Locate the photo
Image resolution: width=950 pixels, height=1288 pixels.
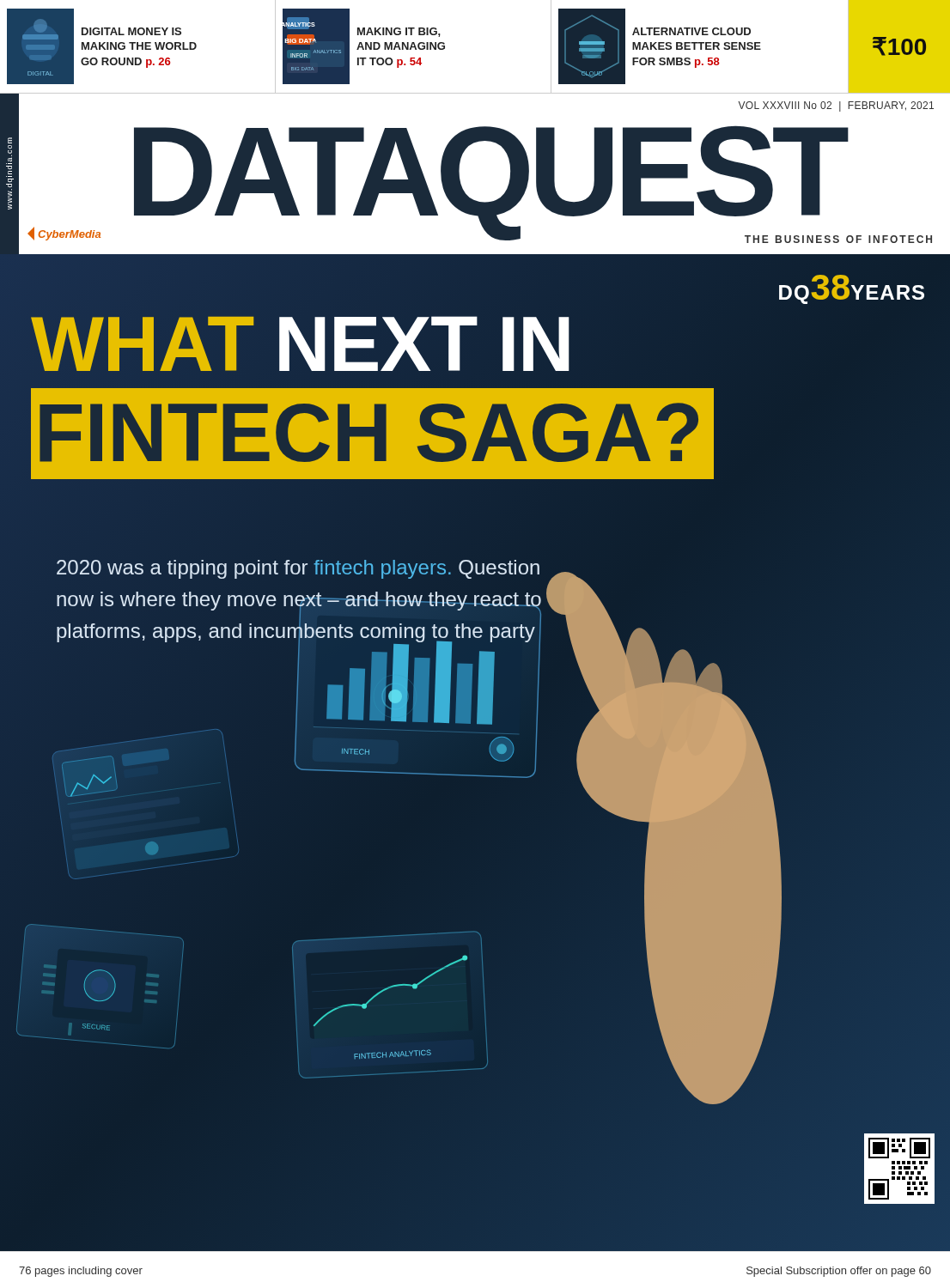point(475,753)
